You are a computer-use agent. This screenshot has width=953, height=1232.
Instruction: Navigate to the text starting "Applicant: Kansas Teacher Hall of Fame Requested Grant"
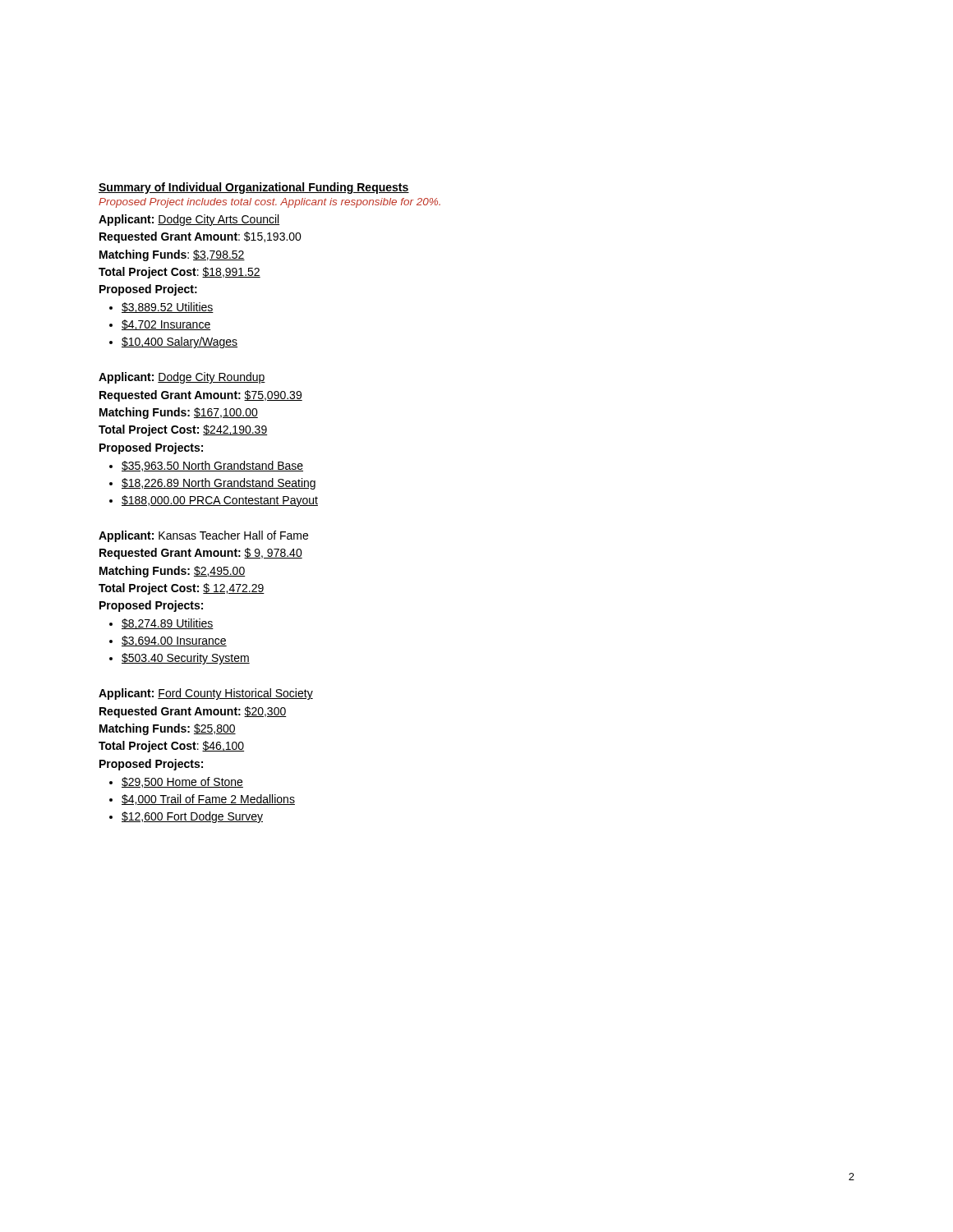click(203, 536)
